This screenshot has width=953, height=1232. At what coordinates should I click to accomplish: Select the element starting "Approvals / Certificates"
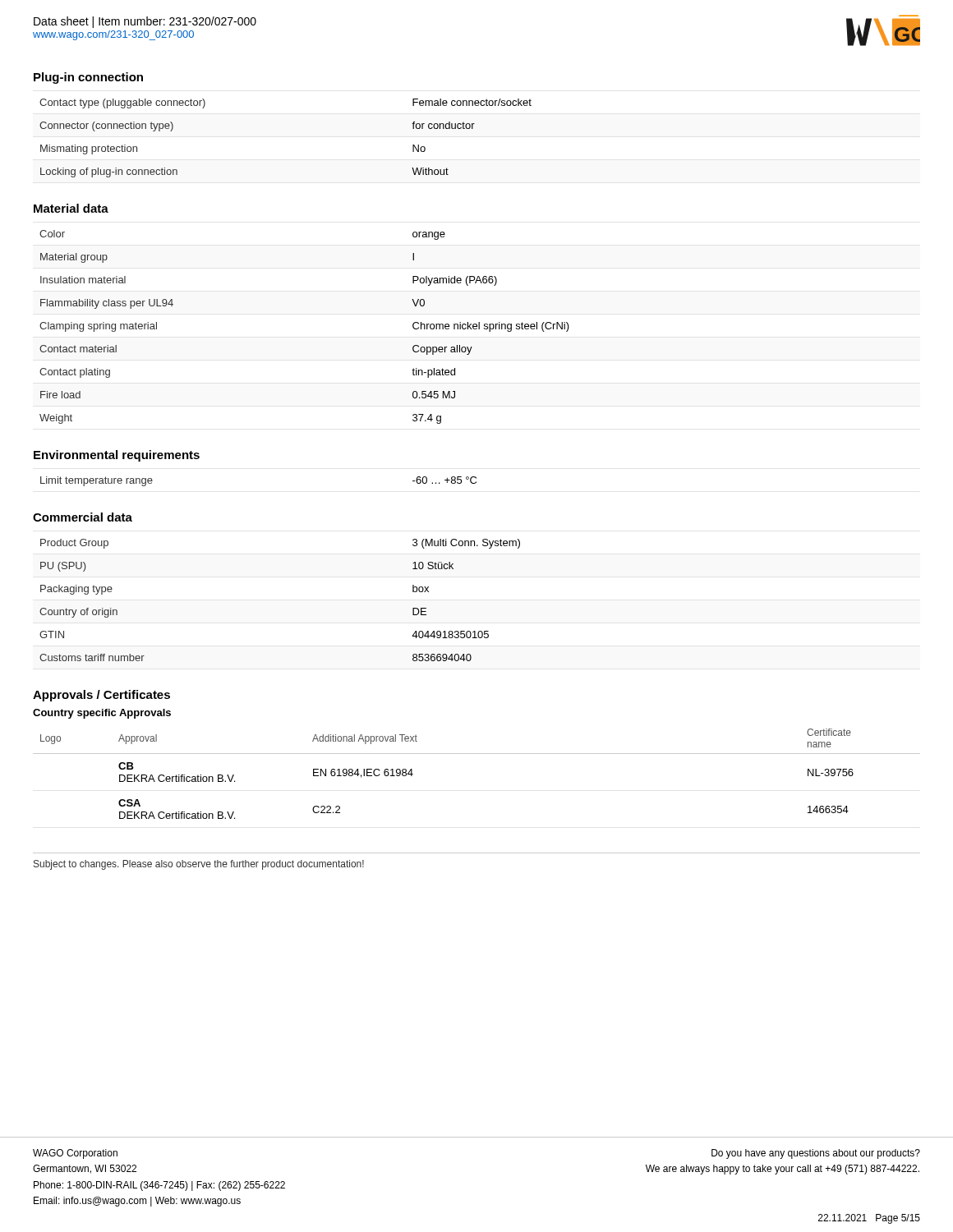(102, 694)
